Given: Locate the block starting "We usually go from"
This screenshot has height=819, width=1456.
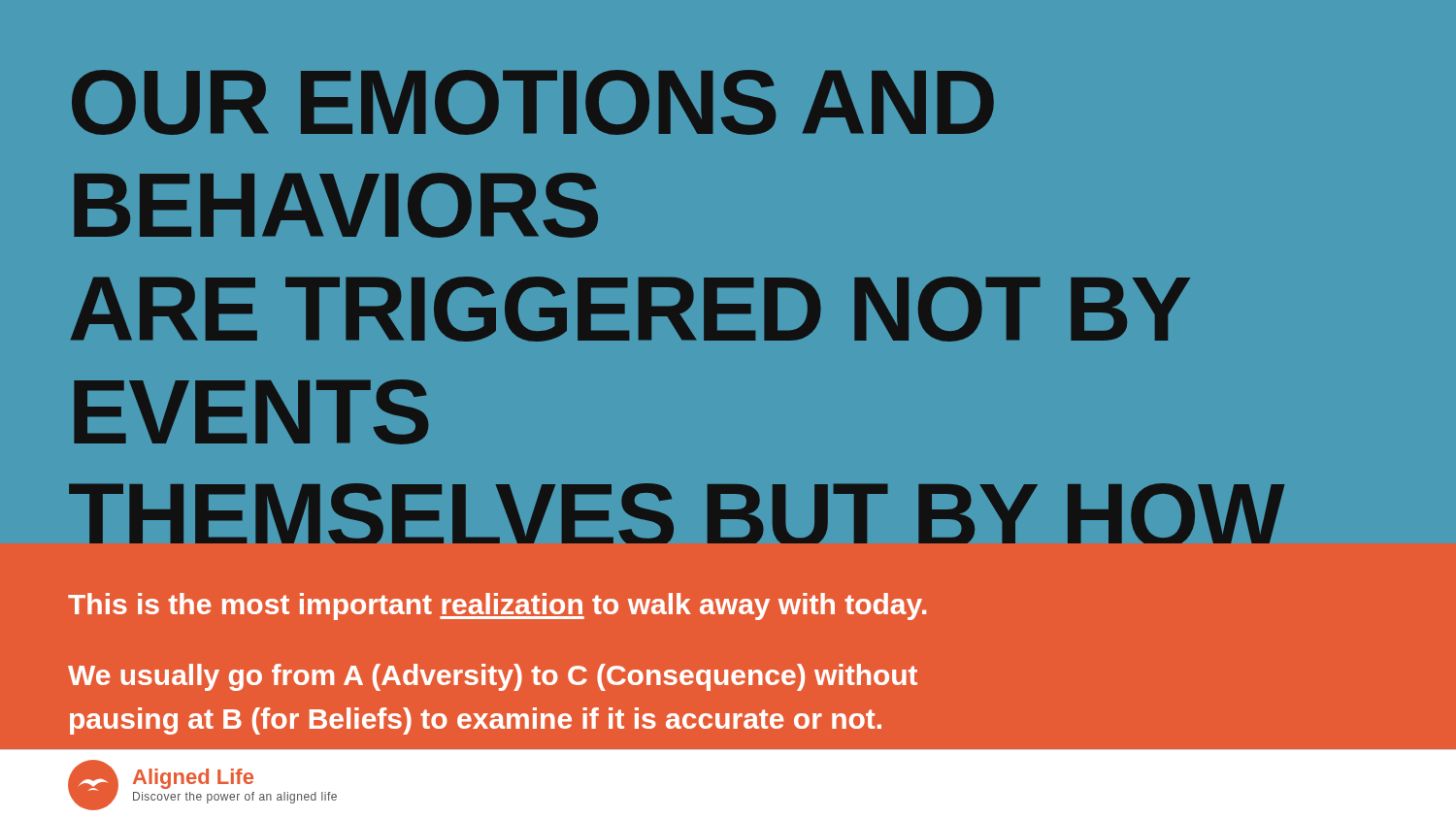Looking at the screenshot, I should pyautogui.click(x=728, y=697).
